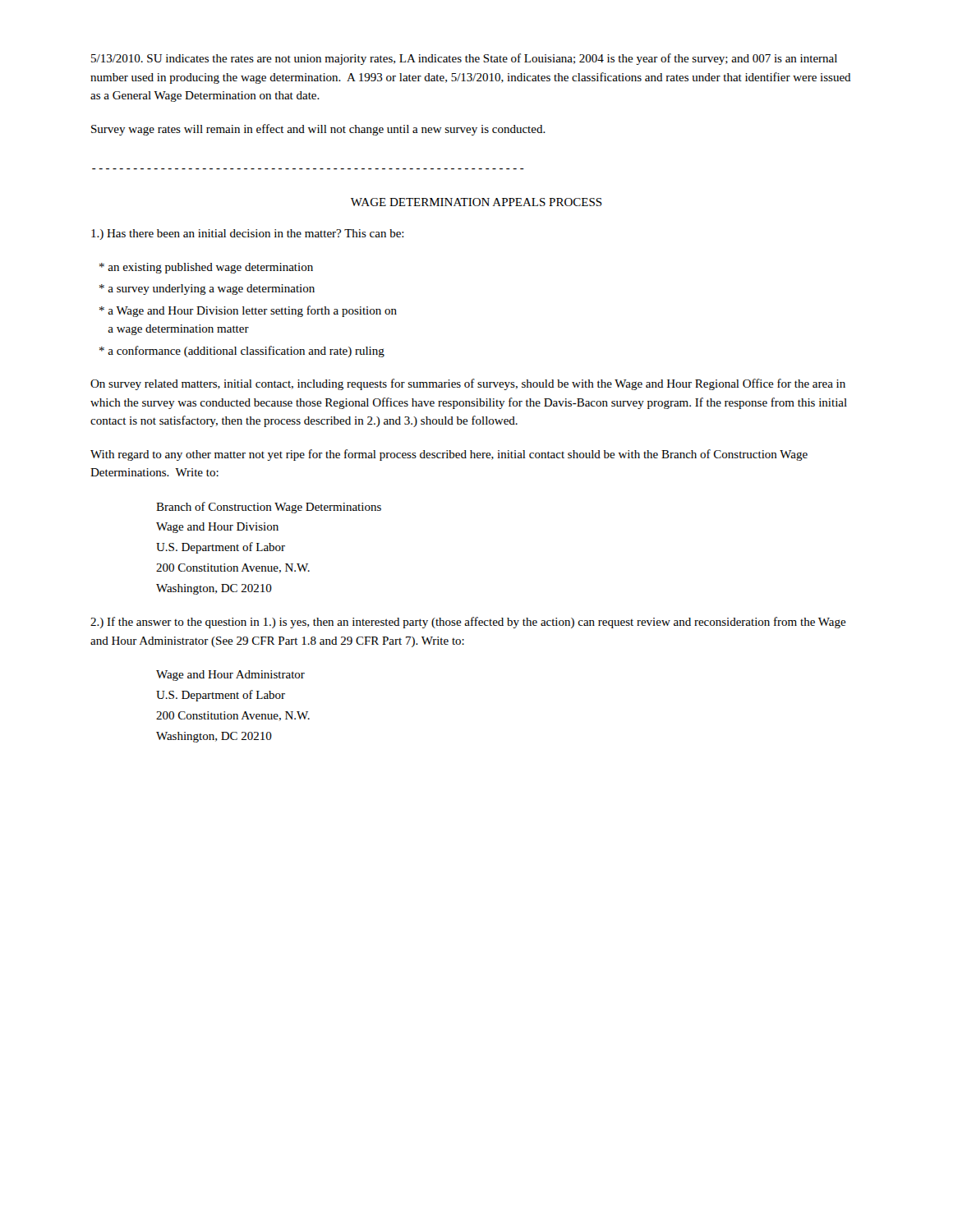The width and height of the screenshot is (953, 1232).
Task: Select the region starting "Survey wage rates will"
Action: [318, 129]
